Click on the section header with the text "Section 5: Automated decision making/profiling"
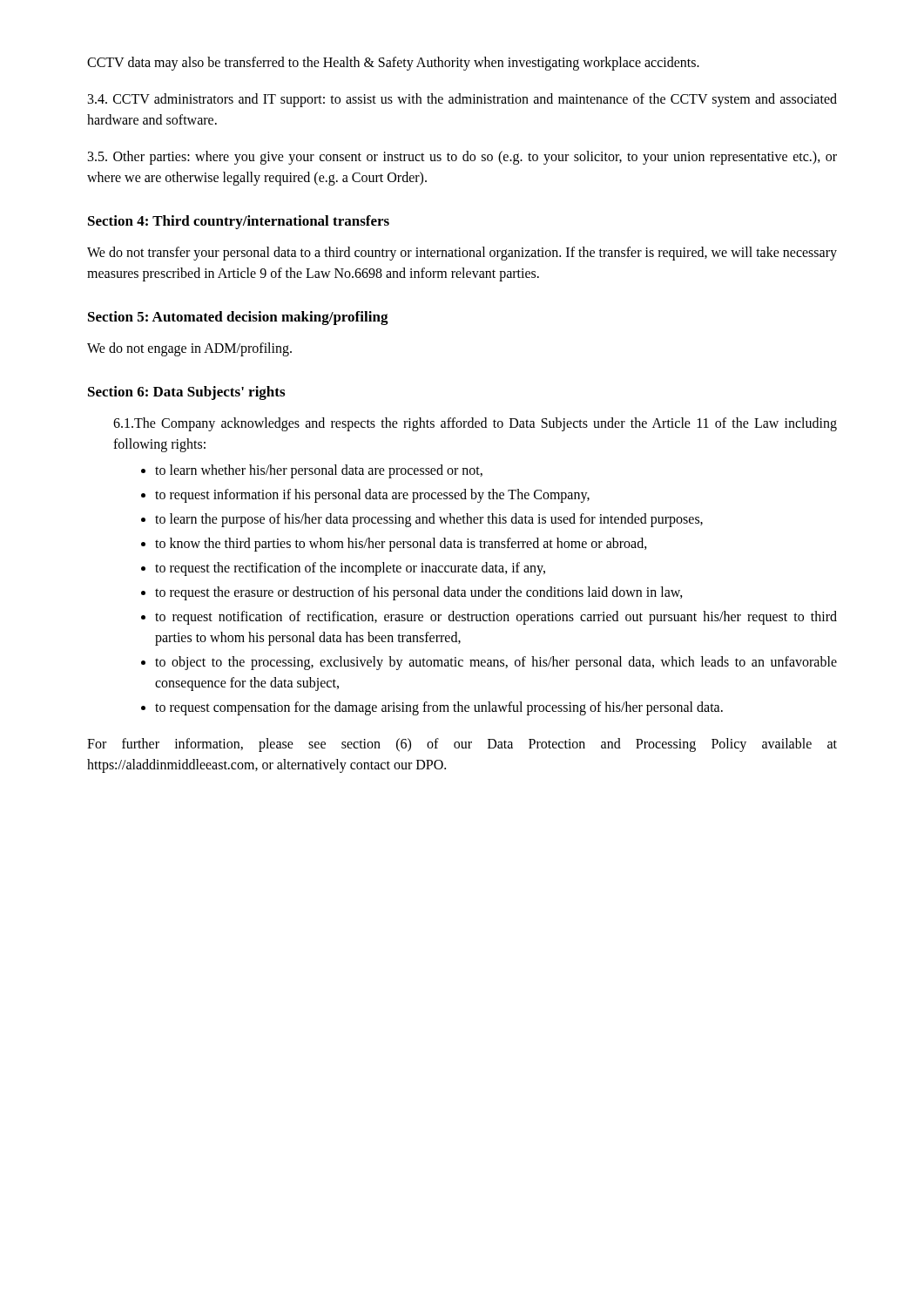The height and width of the screenshot is (1307, 924). tap(238, 317)
